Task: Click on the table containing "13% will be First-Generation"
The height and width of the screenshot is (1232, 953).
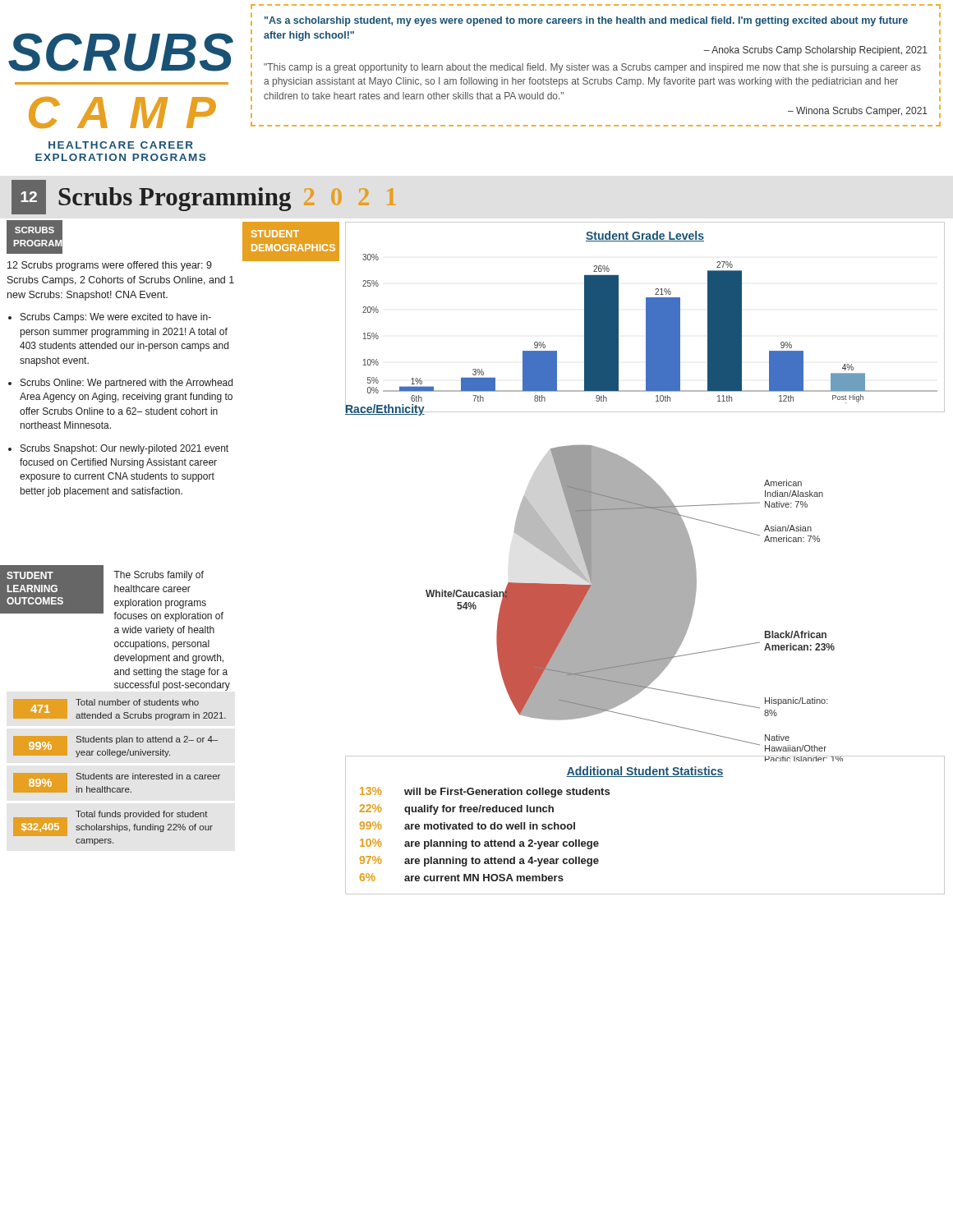Action: coord(645,834)
